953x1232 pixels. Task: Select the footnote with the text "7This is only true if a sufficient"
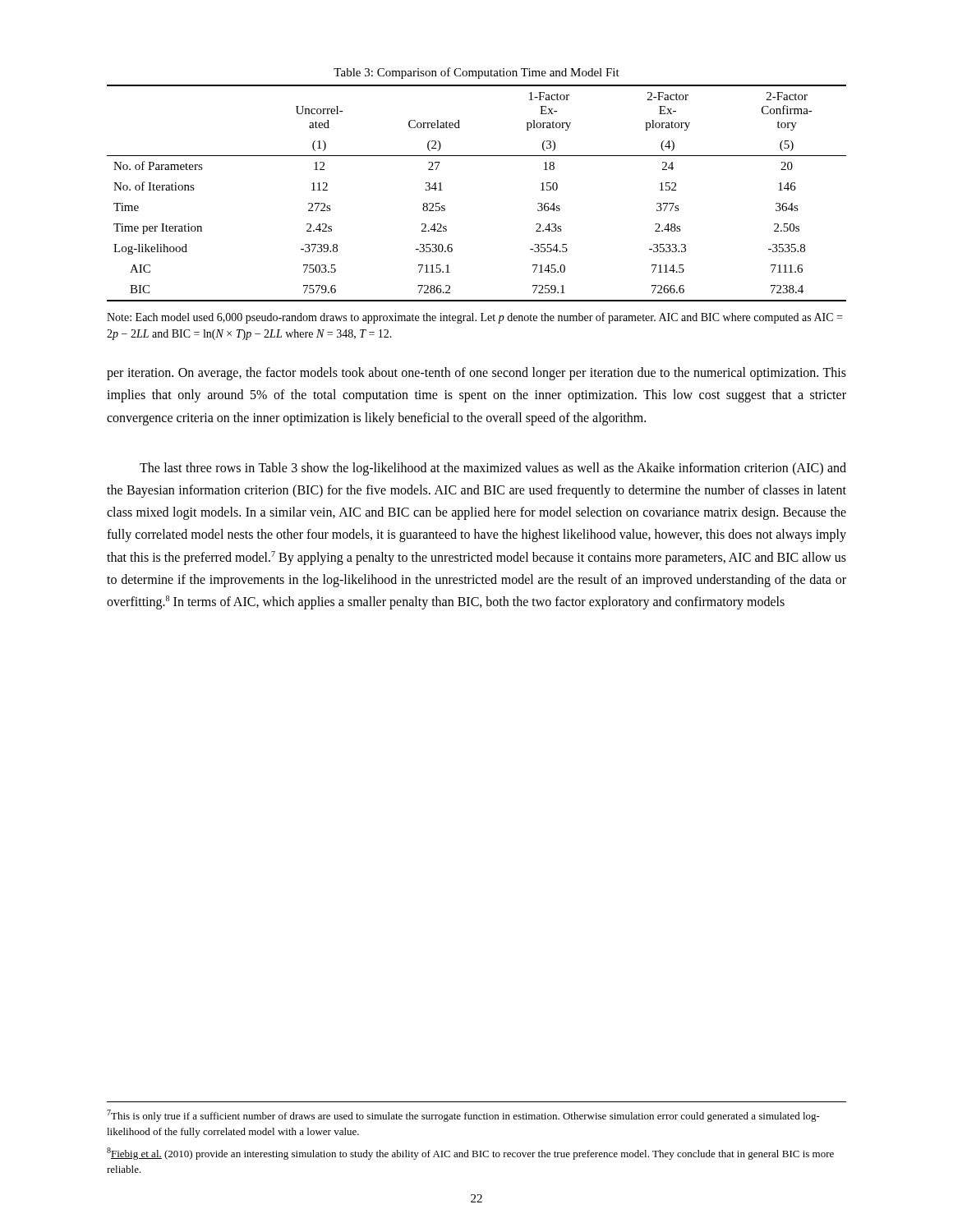(463, 1123)
